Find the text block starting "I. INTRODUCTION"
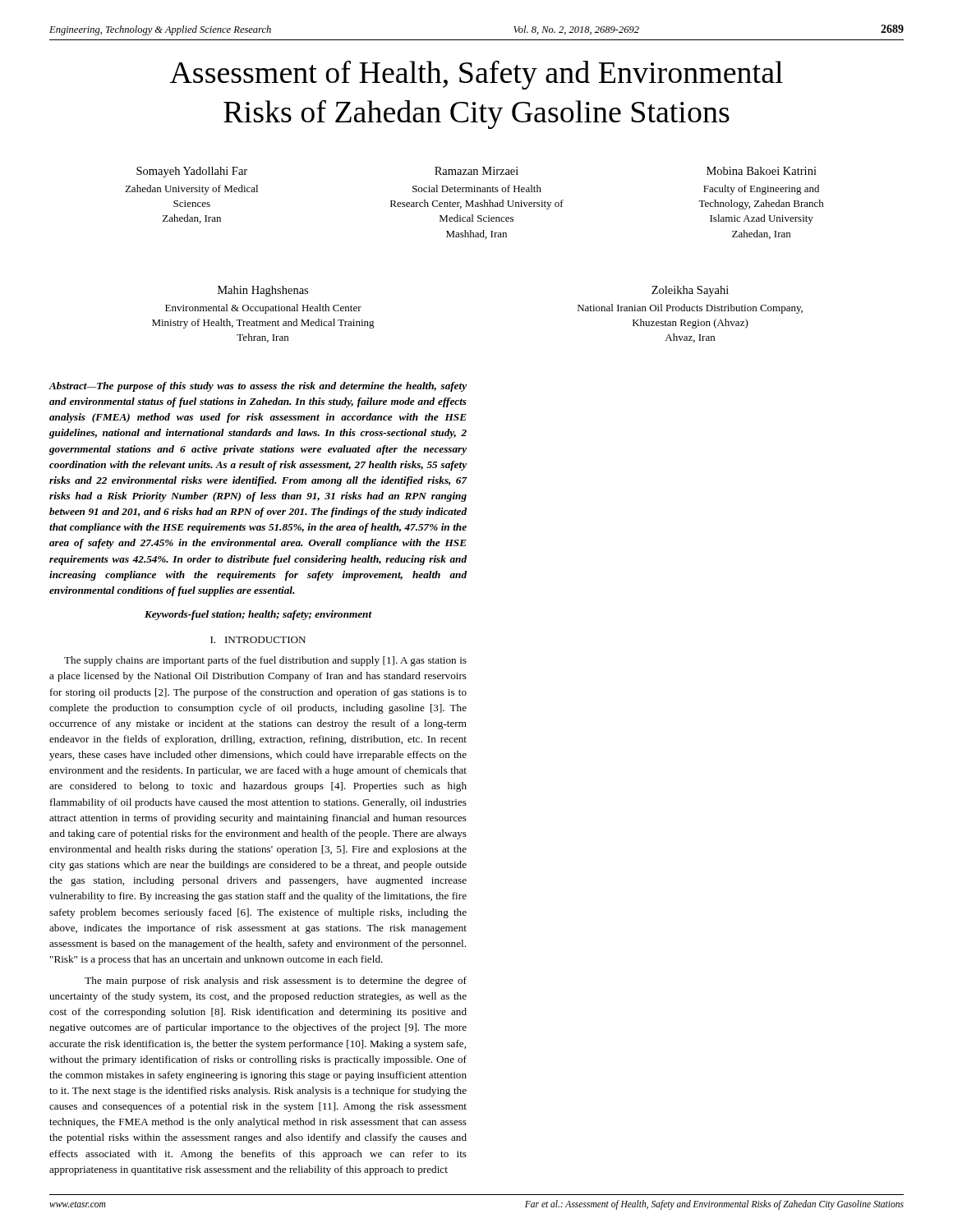953x1232 pixels. 258,640
